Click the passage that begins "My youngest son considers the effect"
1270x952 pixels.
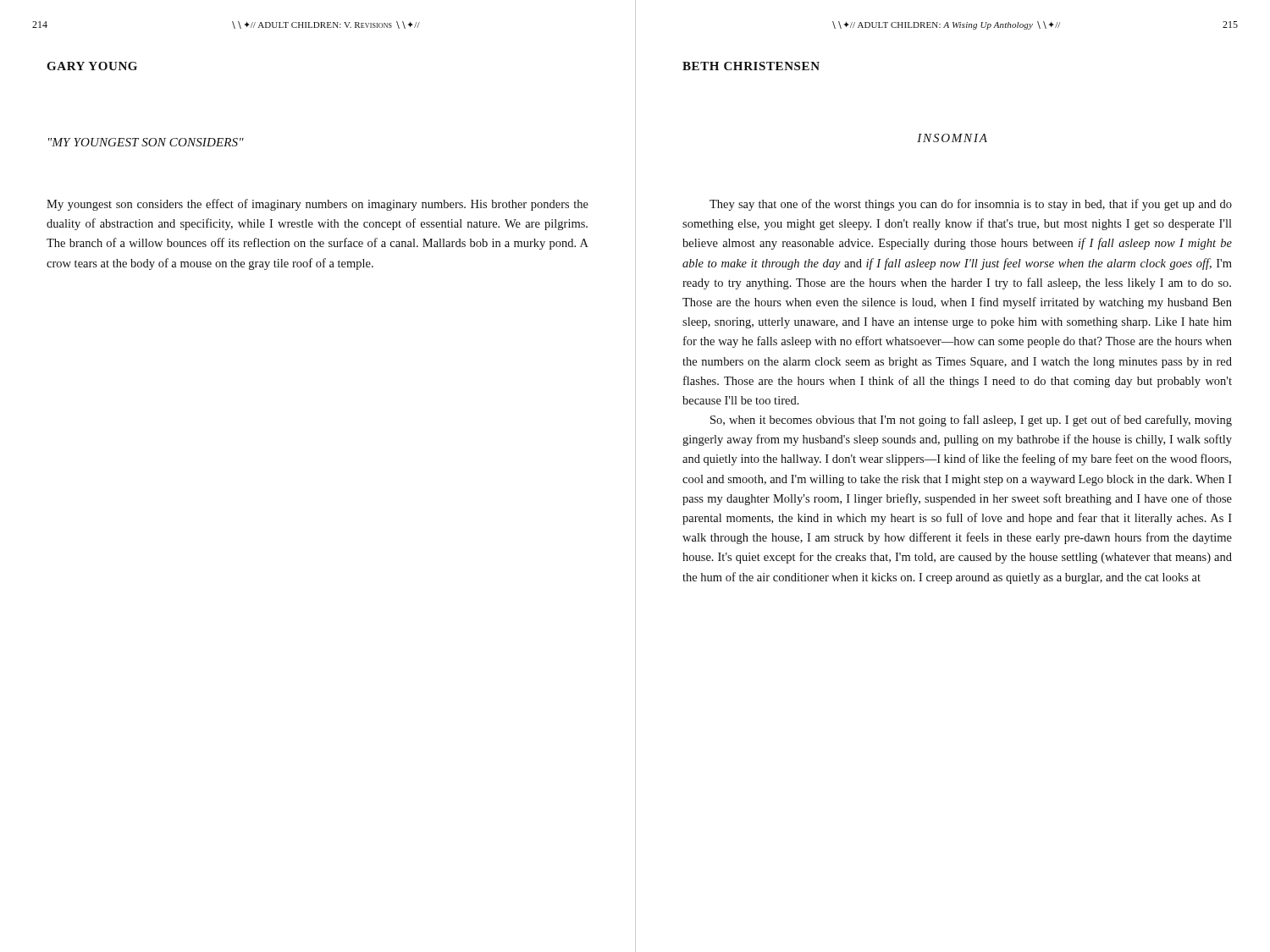pyautogui.click(x=318, y=234)
